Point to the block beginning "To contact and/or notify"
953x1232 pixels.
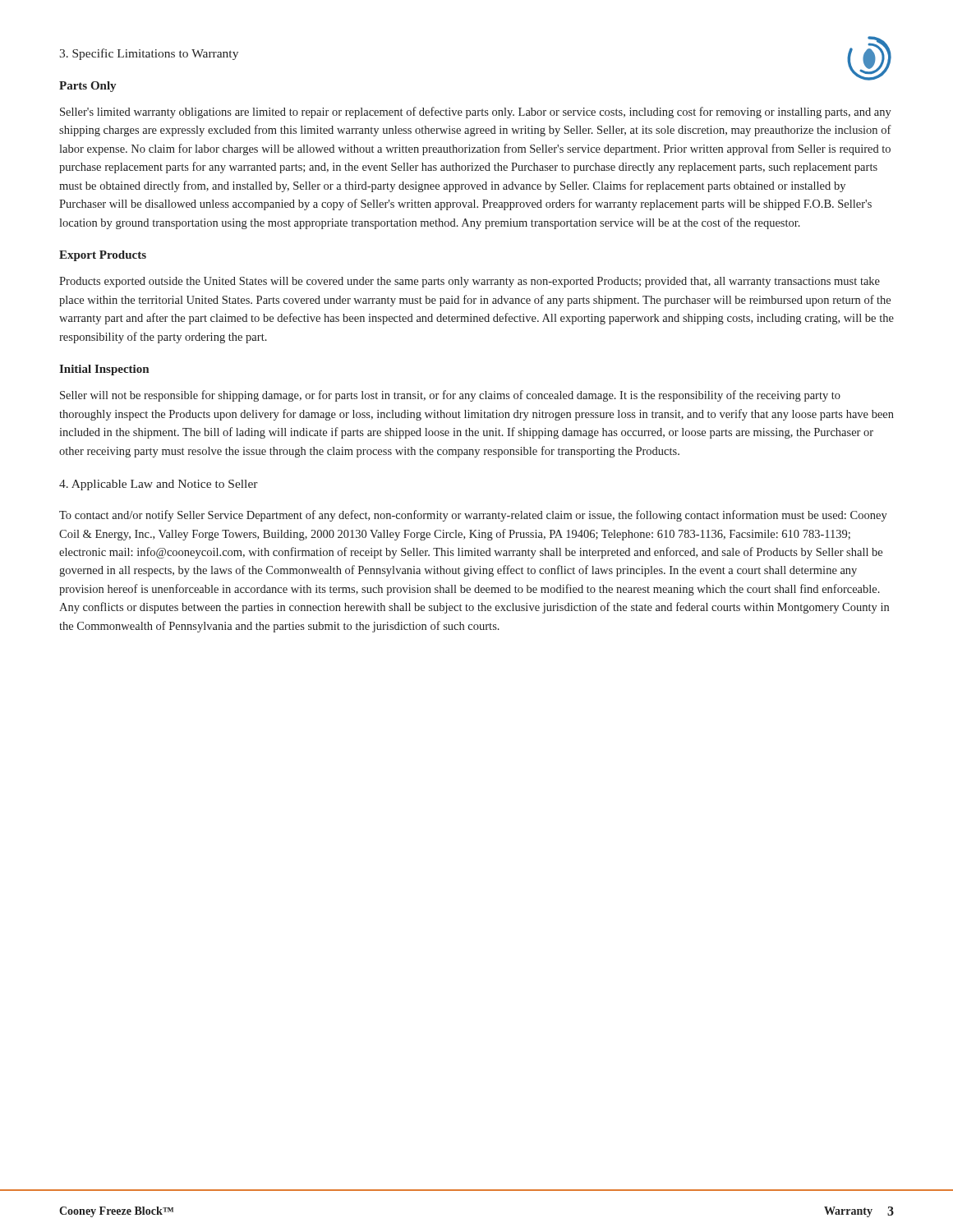click(474, 570)
